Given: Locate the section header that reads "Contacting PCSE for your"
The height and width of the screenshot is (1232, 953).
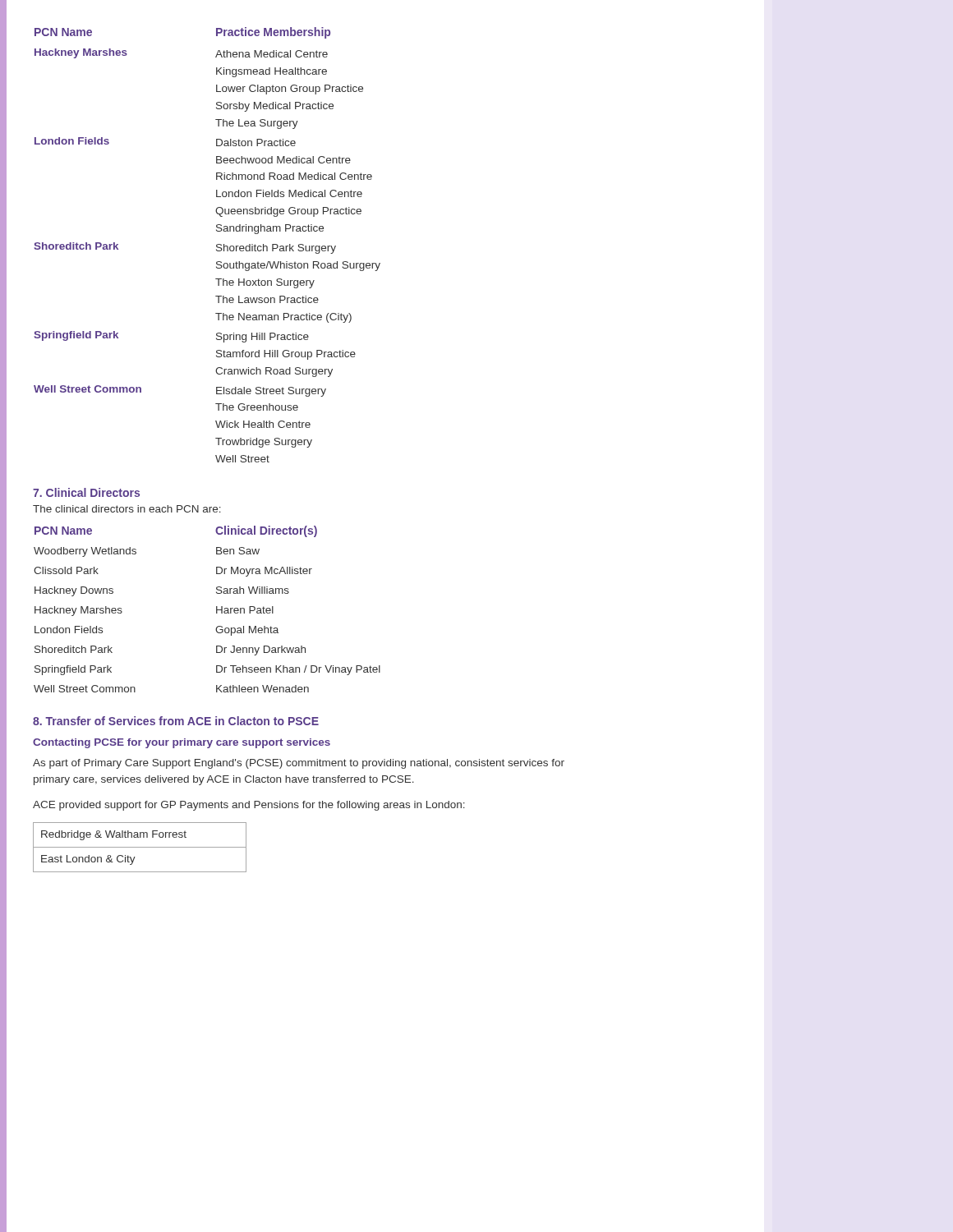Looking at the screenshot, I should click(182, 742).
